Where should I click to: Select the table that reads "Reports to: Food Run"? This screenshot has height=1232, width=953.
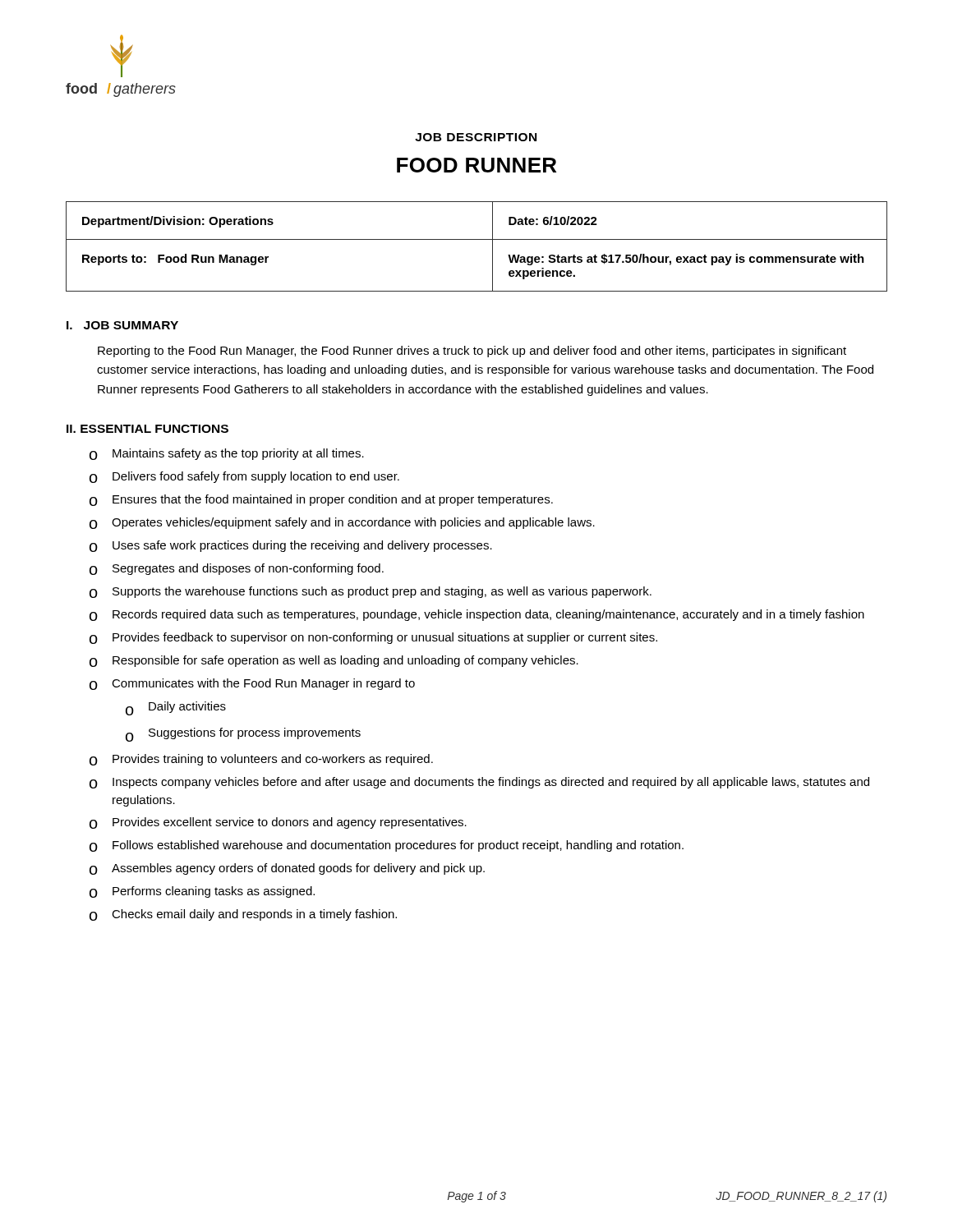tap(476, 246)
